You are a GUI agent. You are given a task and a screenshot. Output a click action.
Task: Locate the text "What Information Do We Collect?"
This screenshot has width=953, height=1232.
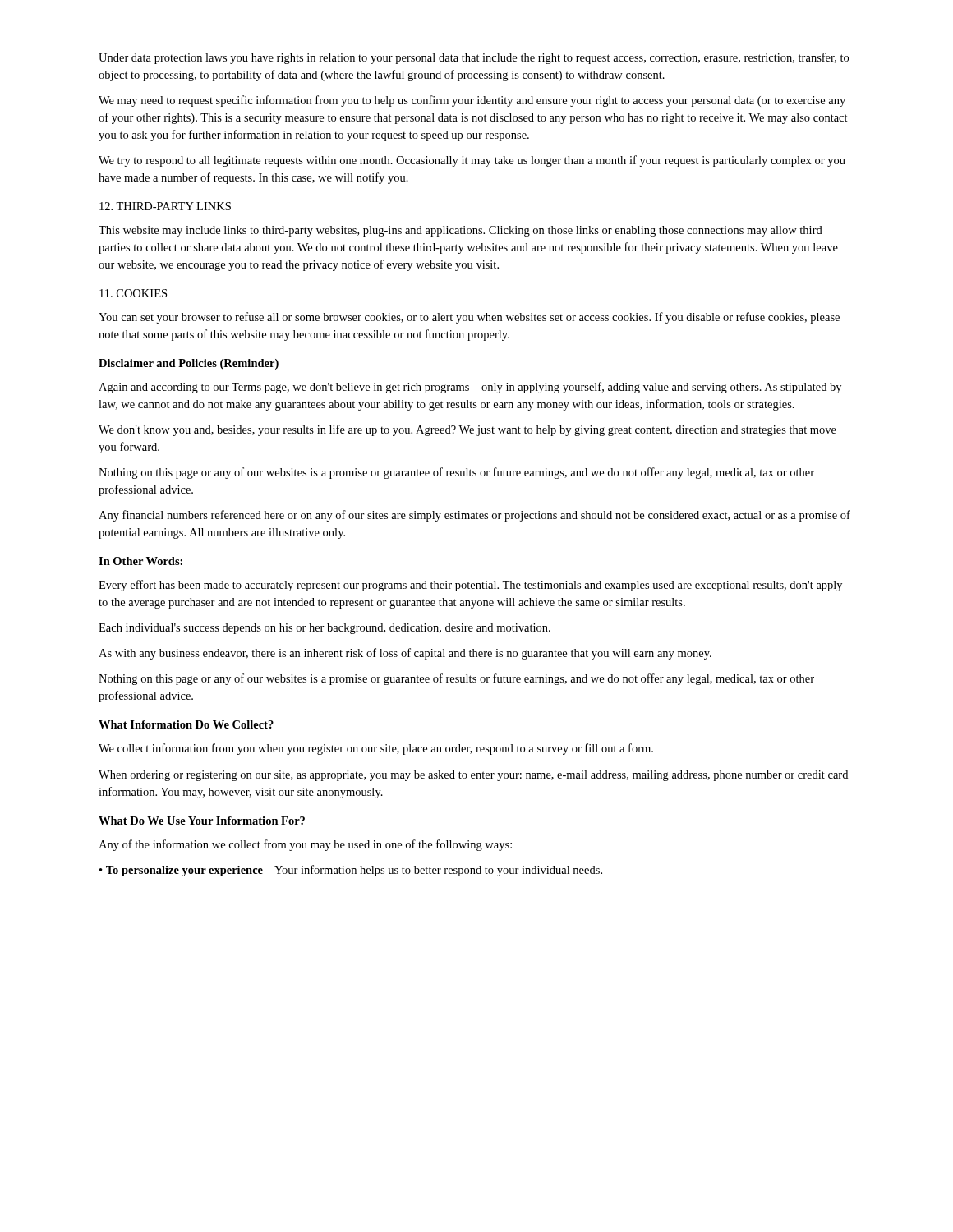[x=186, y=725]
